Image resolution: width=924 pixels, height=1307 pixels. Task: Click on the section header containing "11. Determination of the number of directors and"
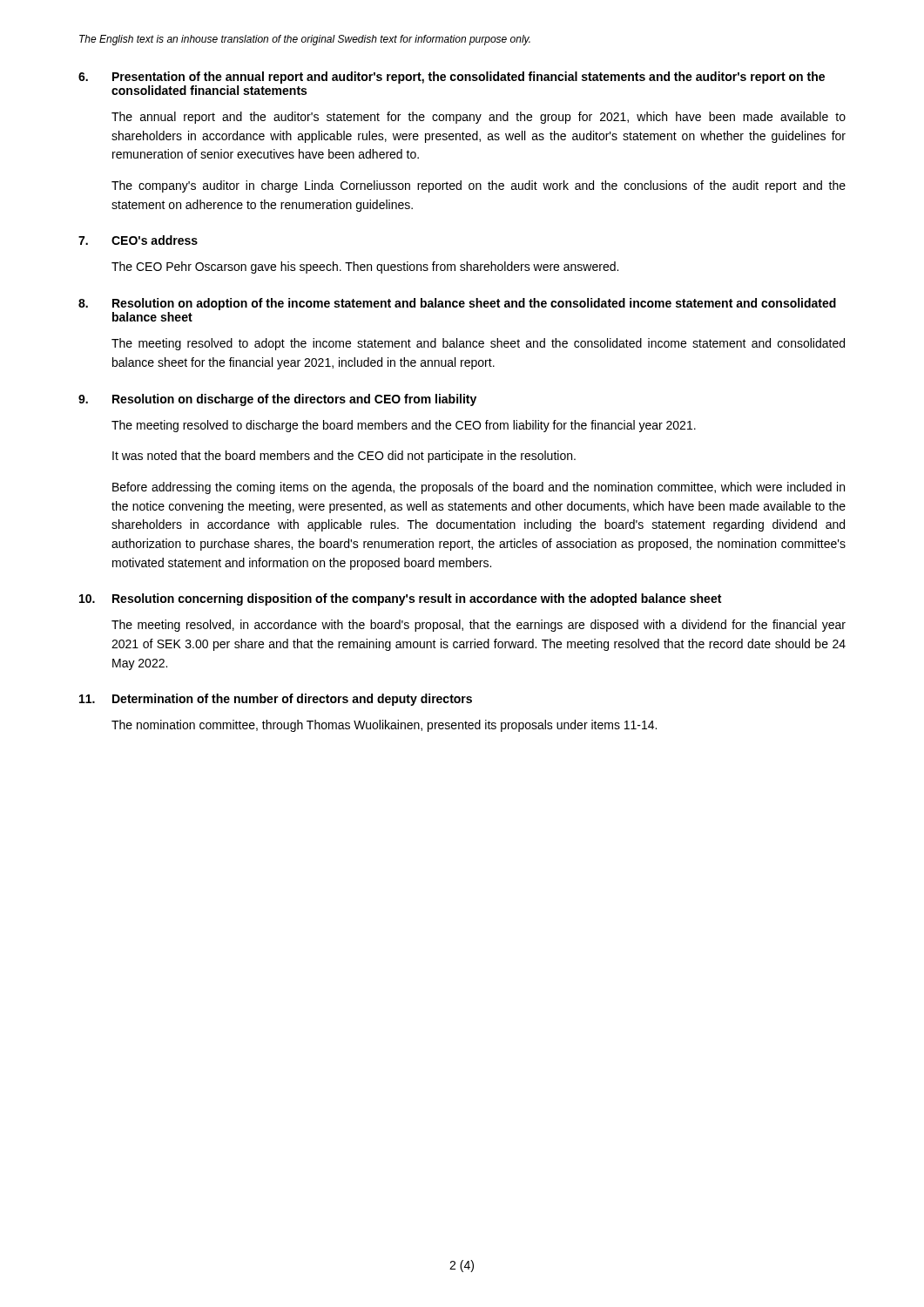pyautogui.click(x=275, y=699)
